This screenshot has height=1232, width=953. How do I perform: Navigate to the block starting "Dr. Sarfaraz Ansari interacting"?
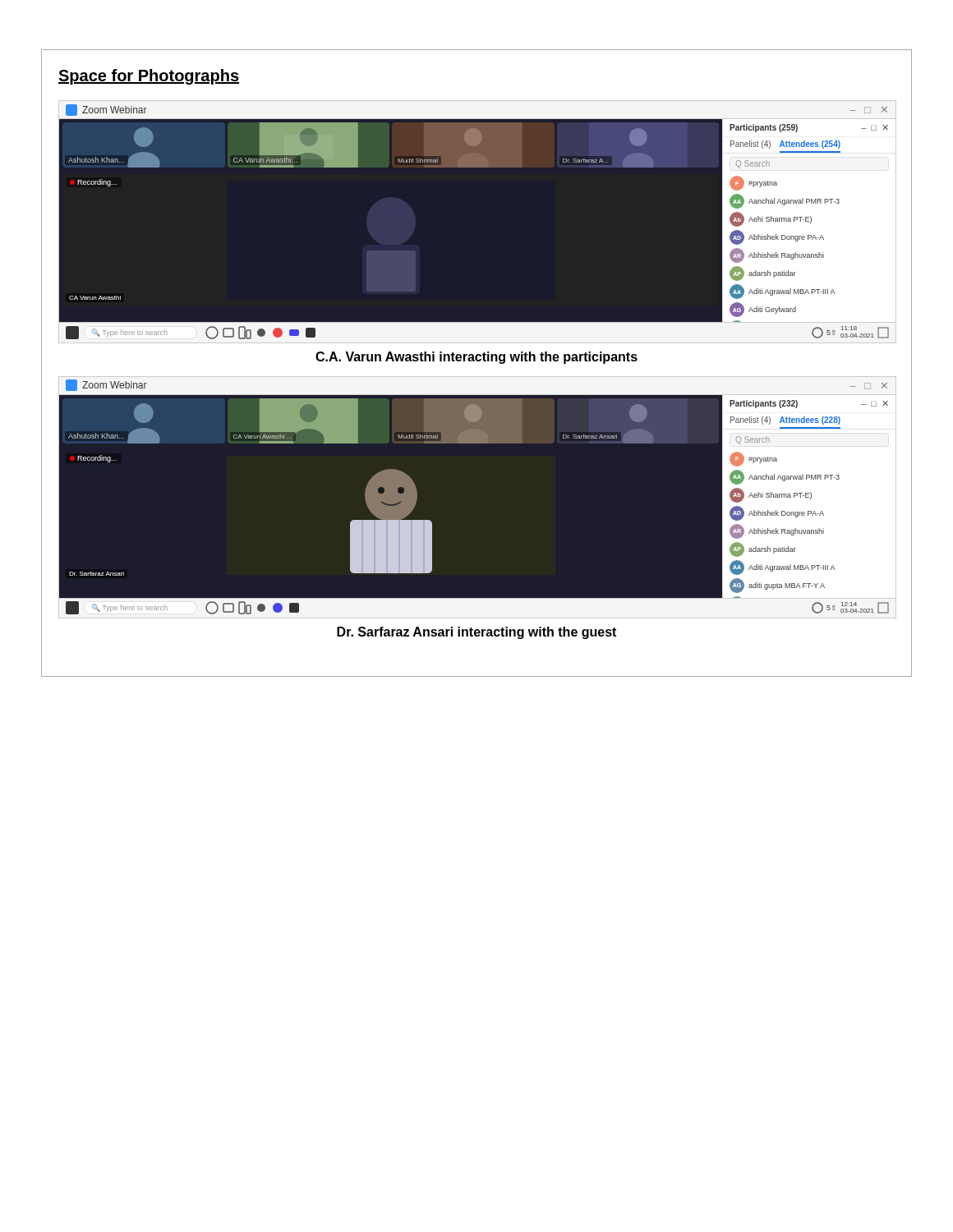tap(476, 633)
